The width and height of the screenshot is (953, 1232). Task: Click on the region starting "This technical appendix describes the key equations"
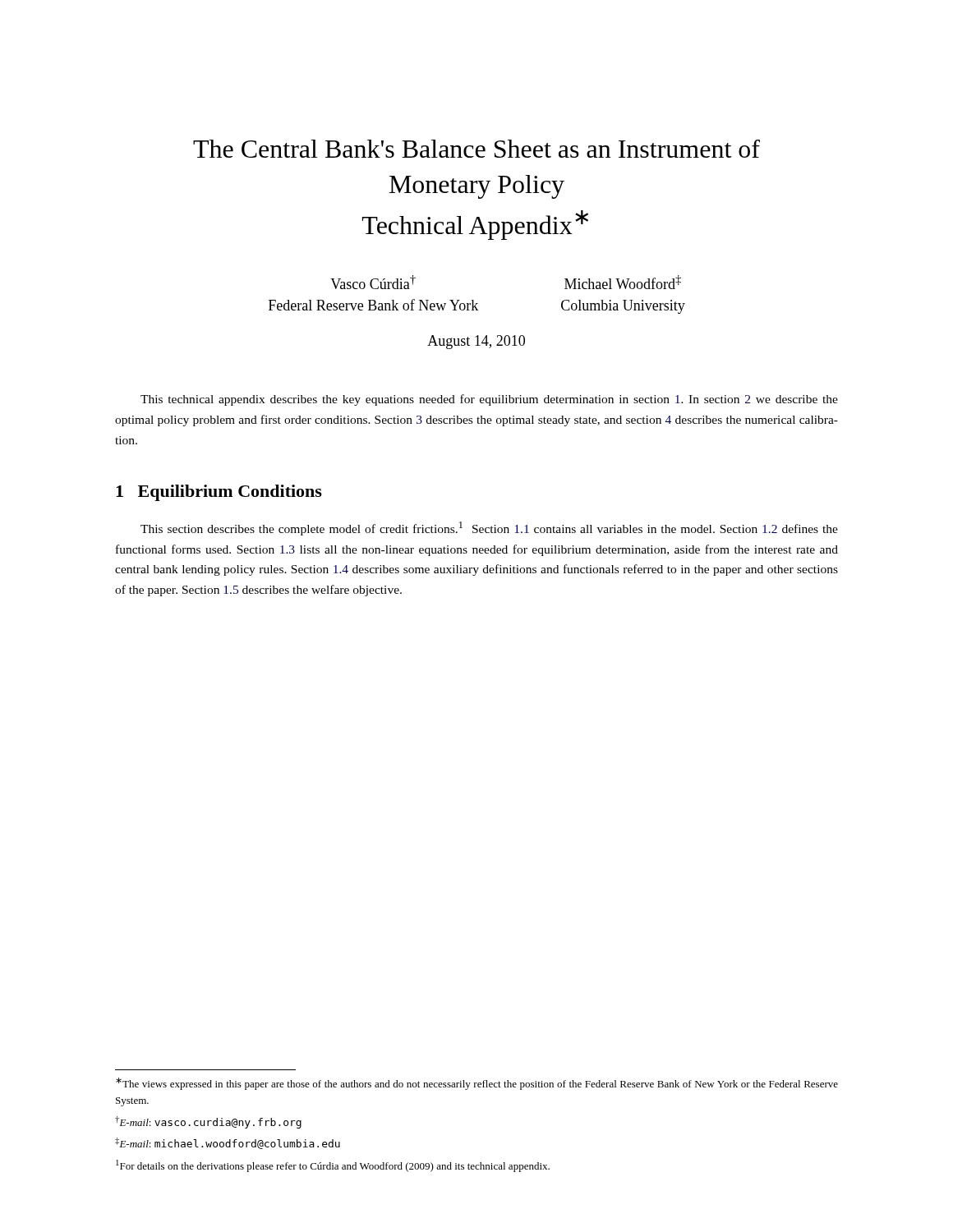point(476,419)
